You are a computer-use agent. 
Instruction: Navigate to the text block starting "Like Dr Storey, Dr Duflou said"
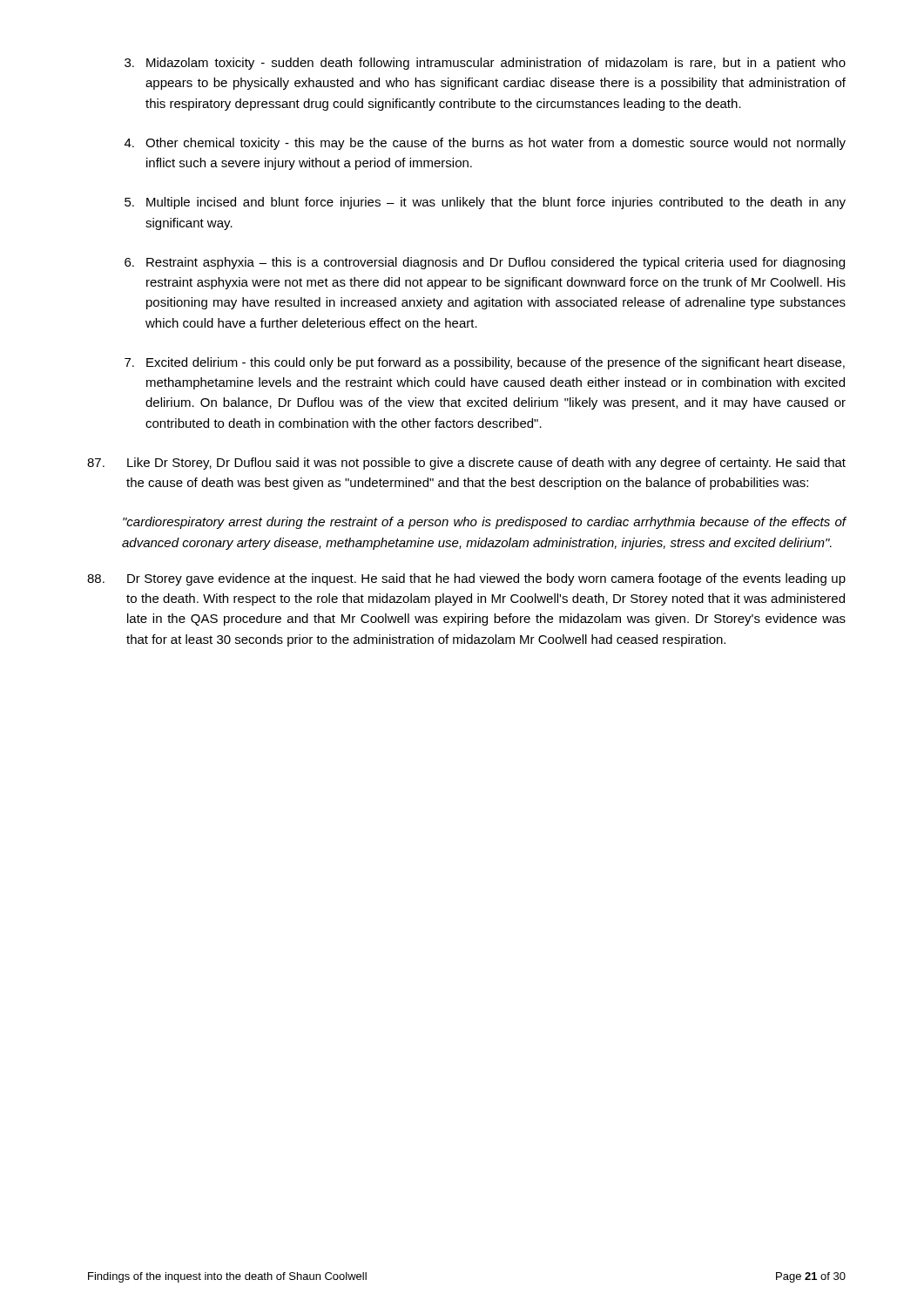466,472
